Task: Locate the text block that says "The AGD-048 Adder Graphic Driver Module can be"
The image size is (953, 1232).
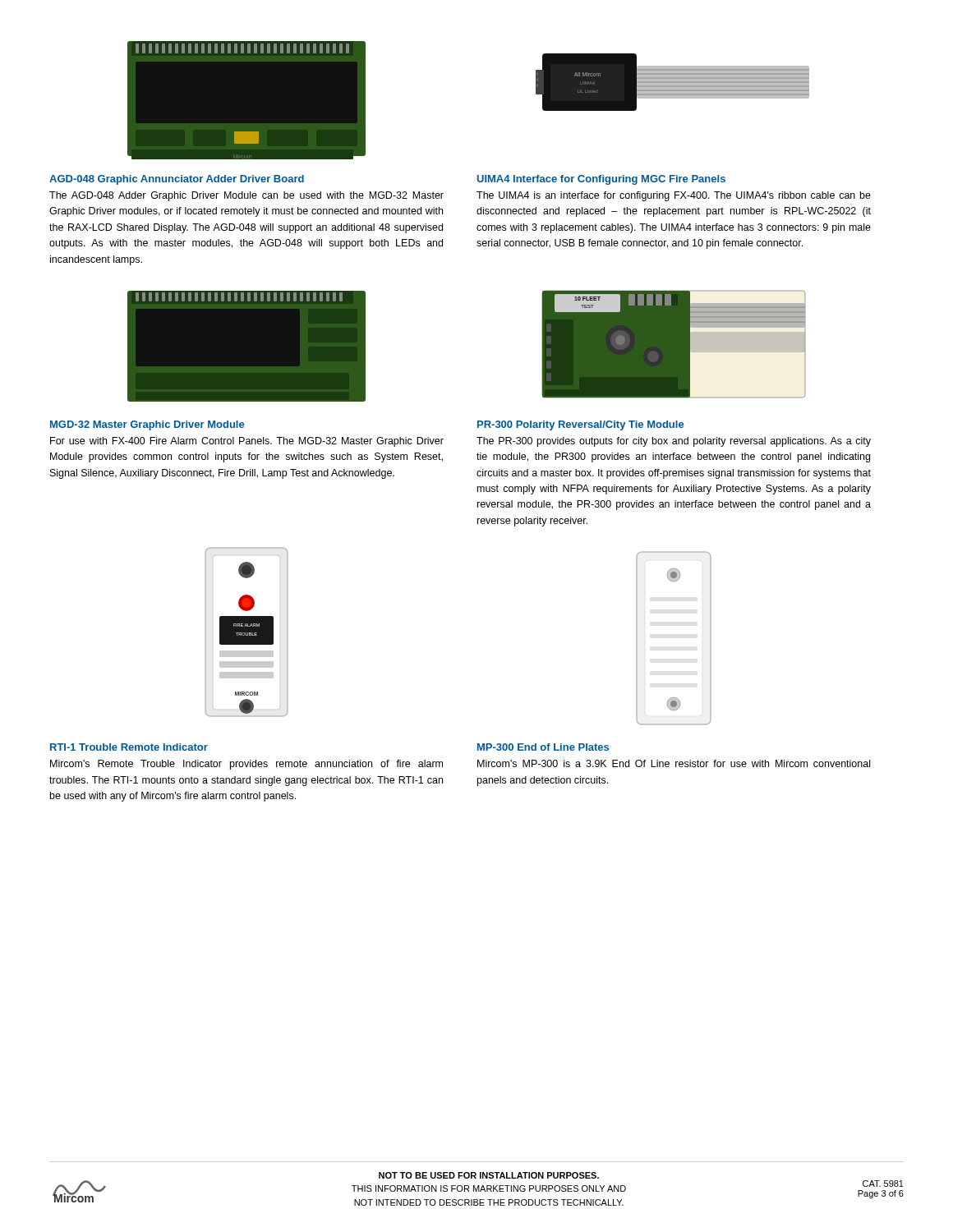Action: pyautogui.click(x=246, y=227)
